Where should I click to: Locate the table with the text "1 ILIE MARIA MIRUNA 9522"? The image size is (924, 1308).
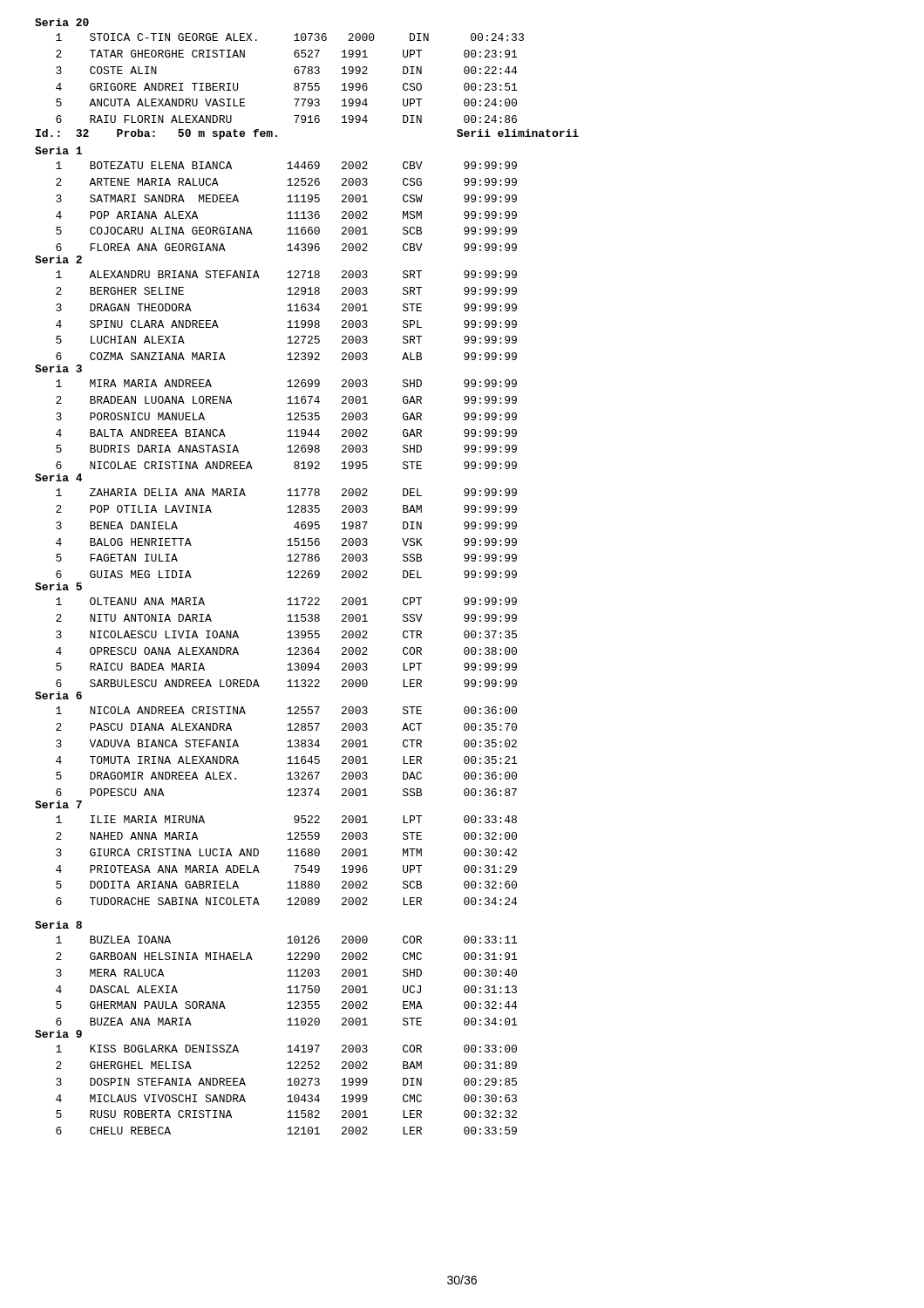(276, 862)
